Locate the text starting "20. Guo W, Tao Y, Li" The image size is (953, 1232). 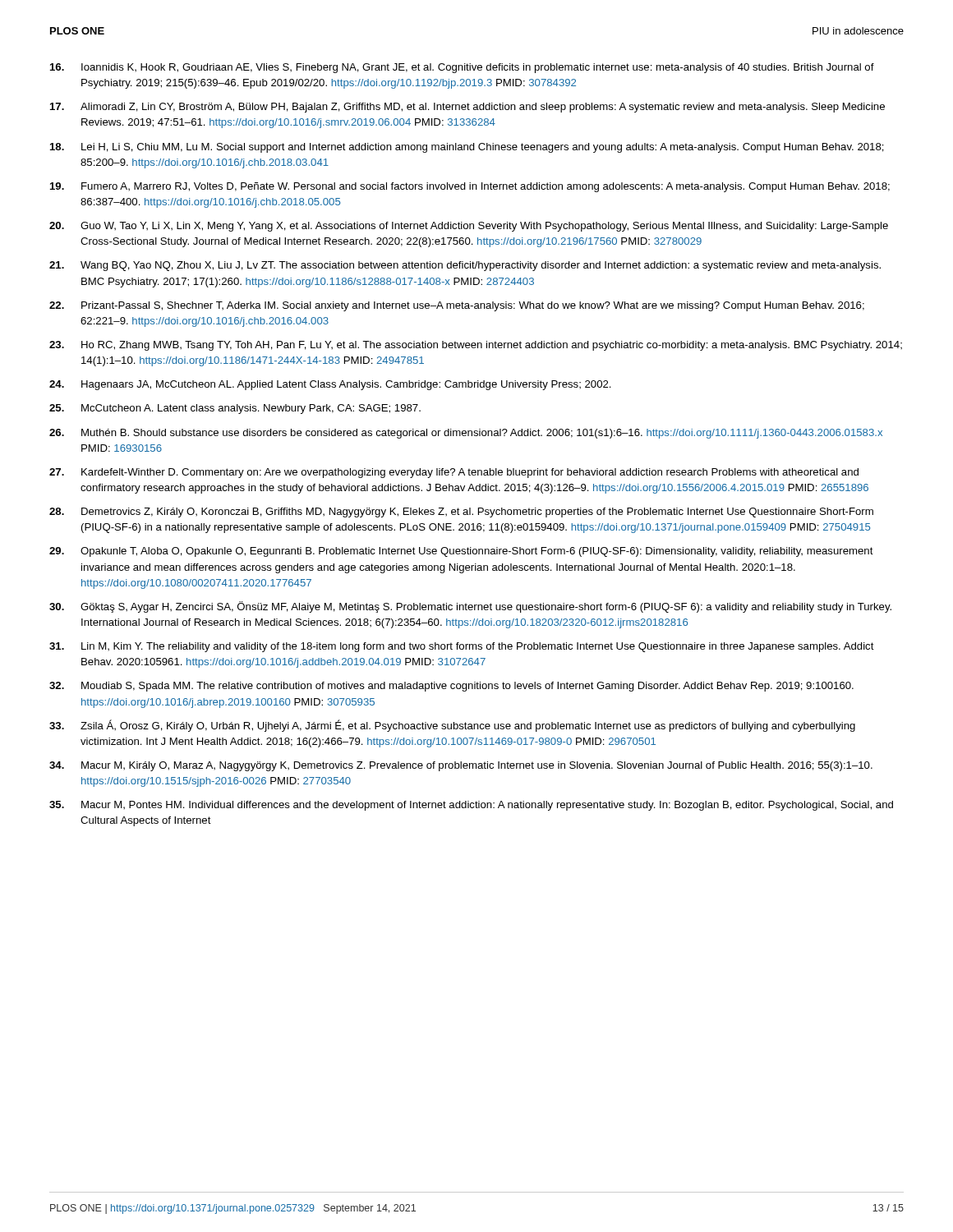476,234
